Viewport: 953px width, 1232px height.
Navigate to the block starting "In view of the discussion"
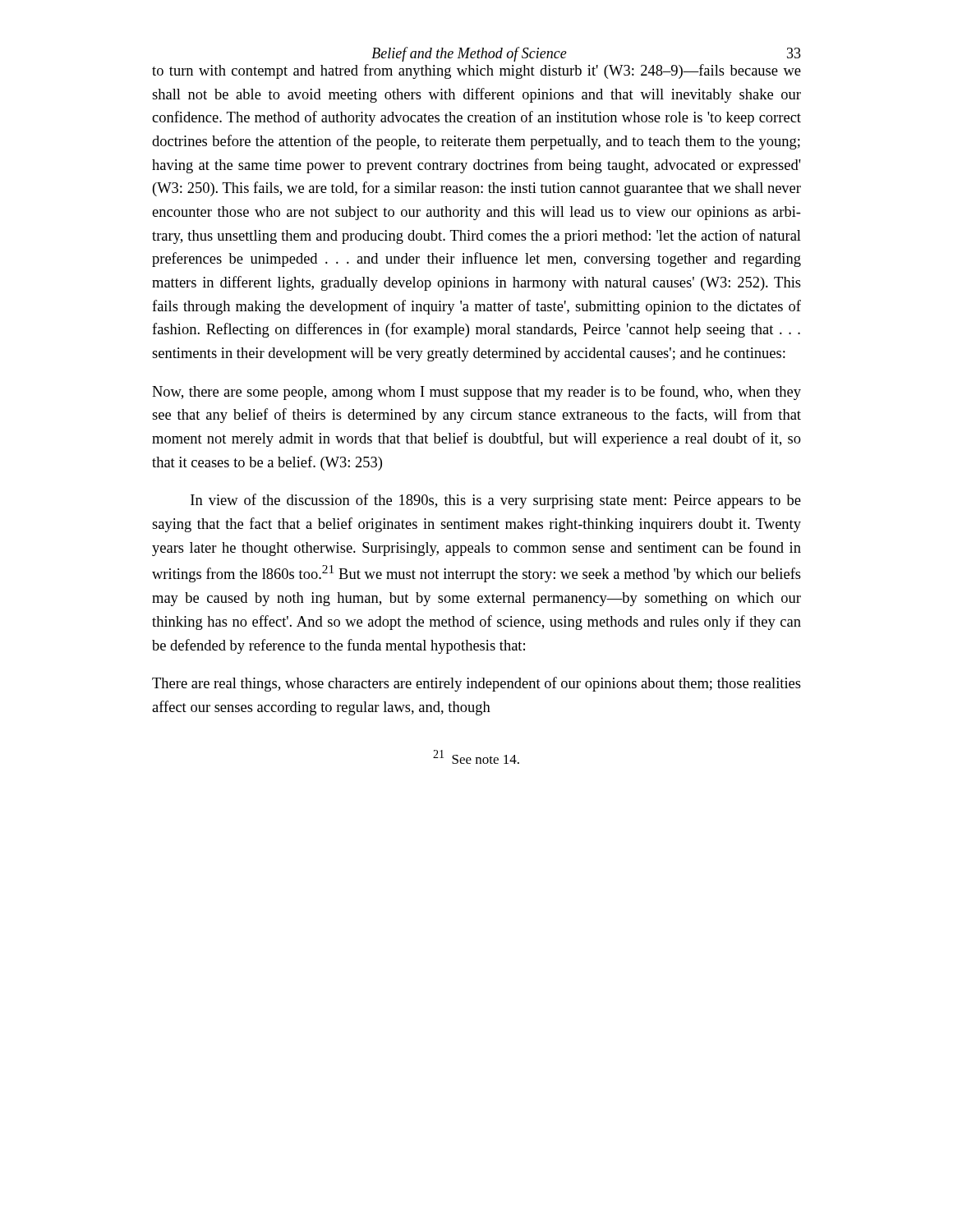coord(476,573)
